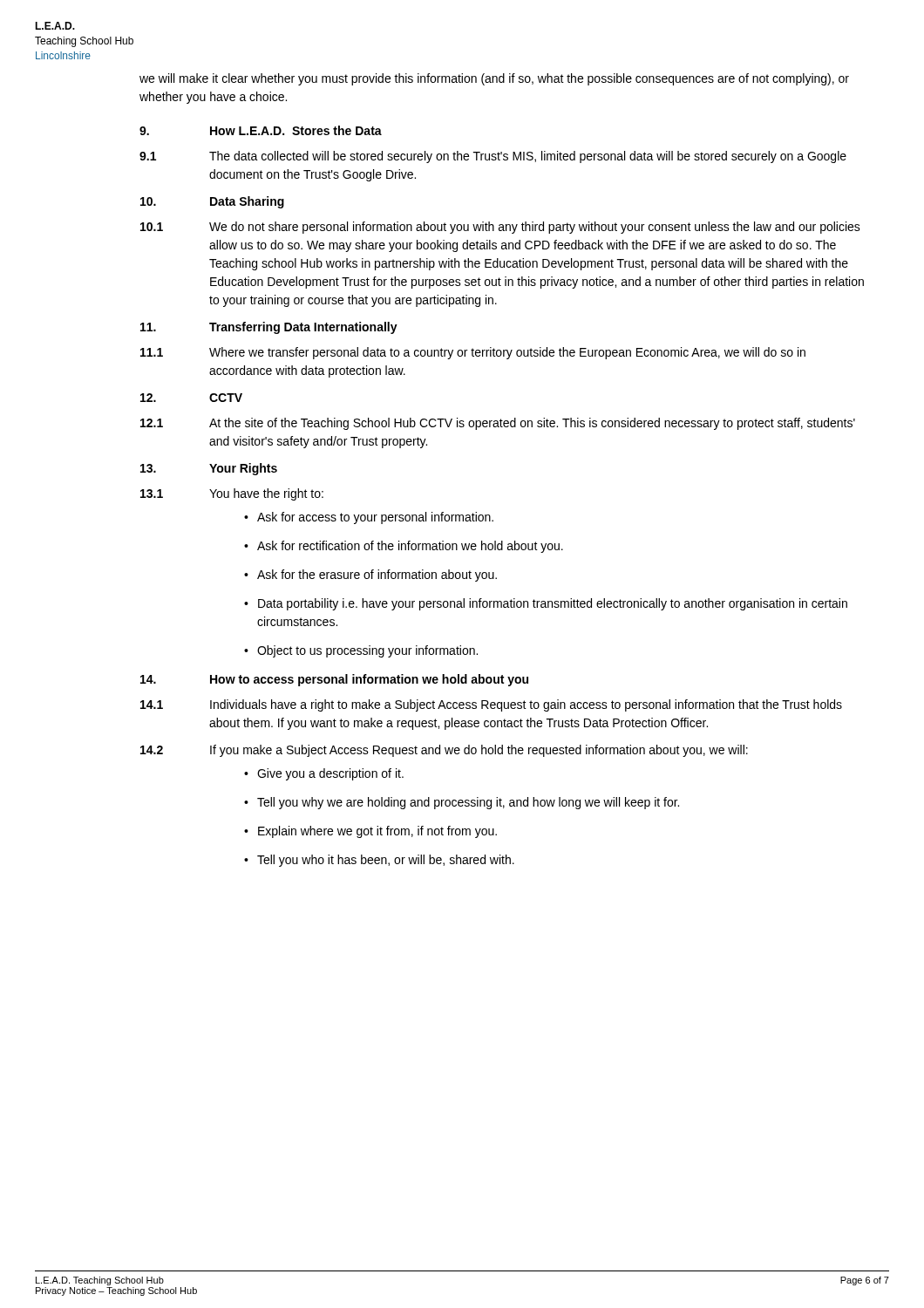This screenshot has height=1308, width=924.
Task: Locate the block starting "Tell you why we"
Action: 469,802
